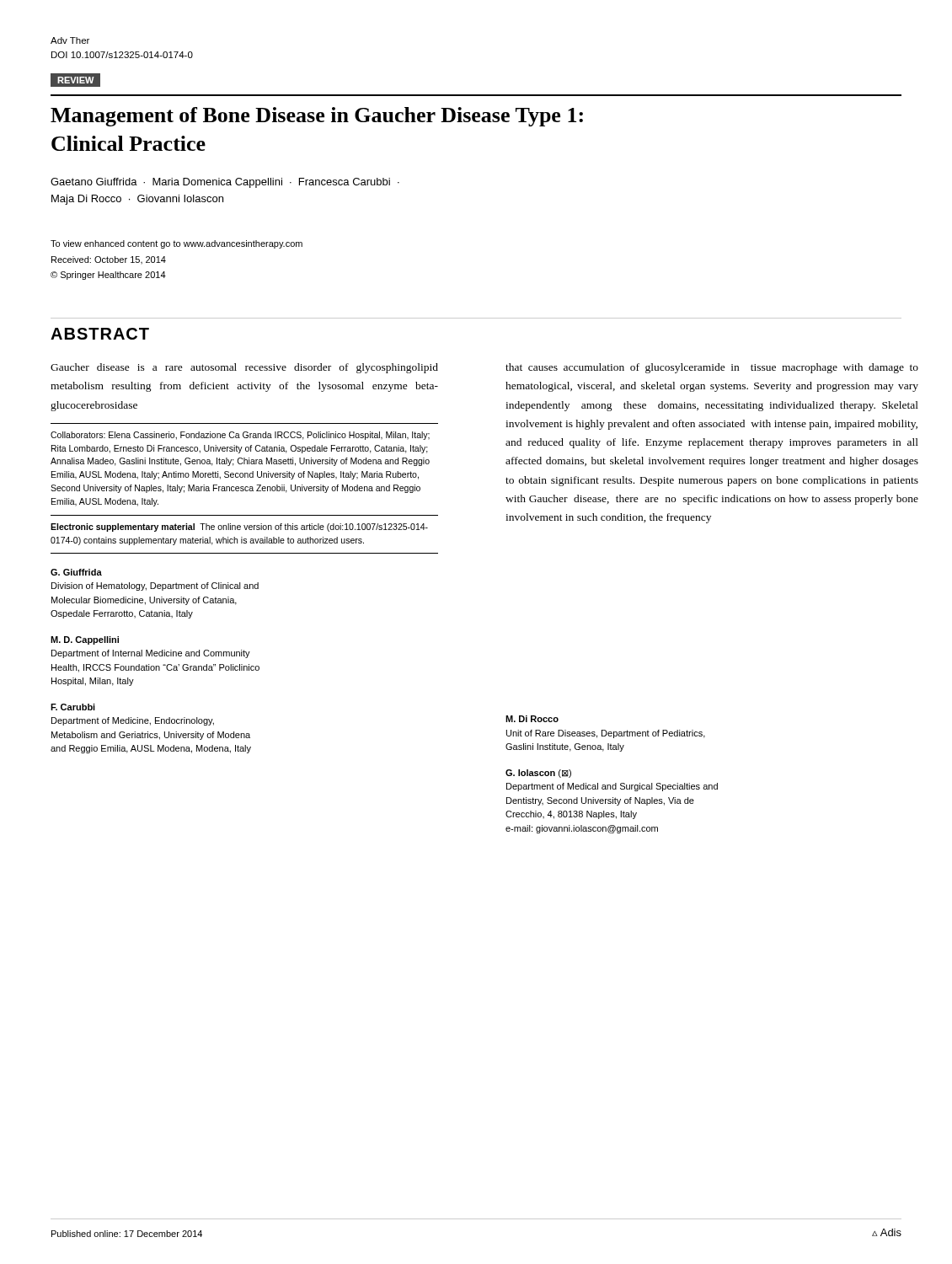Find the text block starting "M. Di Rocco"
The height and width of the screenshot is (1264, 952).
pos(605,733)
